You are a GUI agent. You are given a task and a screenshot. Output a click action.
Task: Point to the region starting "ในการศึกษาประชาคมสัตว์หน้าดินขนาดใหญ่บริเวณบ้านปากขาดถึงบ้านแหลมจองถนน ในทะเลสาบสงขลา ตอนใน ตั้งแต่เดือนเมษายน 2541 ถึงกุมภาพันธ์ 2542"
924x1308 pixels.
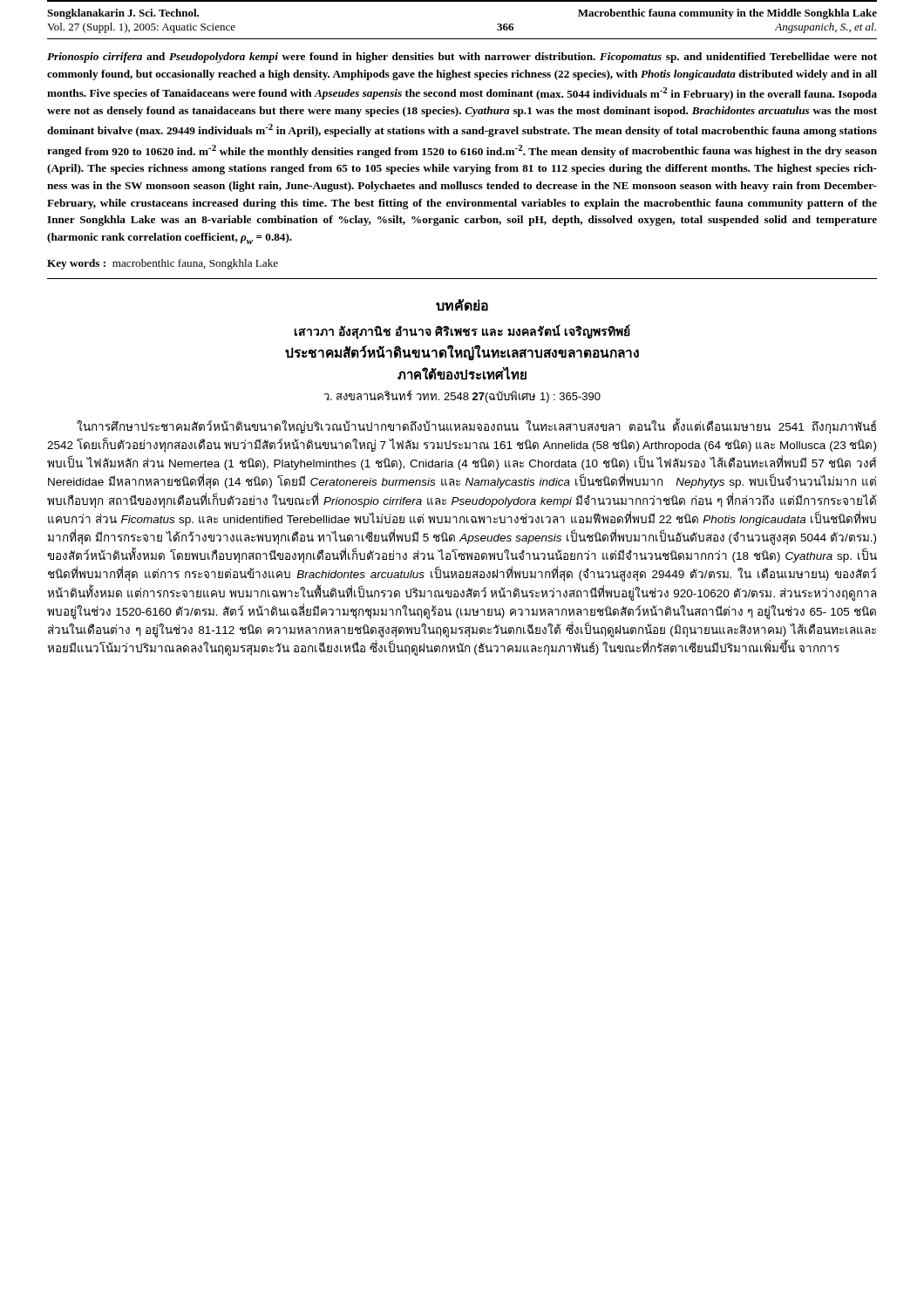tap(462, 538)
